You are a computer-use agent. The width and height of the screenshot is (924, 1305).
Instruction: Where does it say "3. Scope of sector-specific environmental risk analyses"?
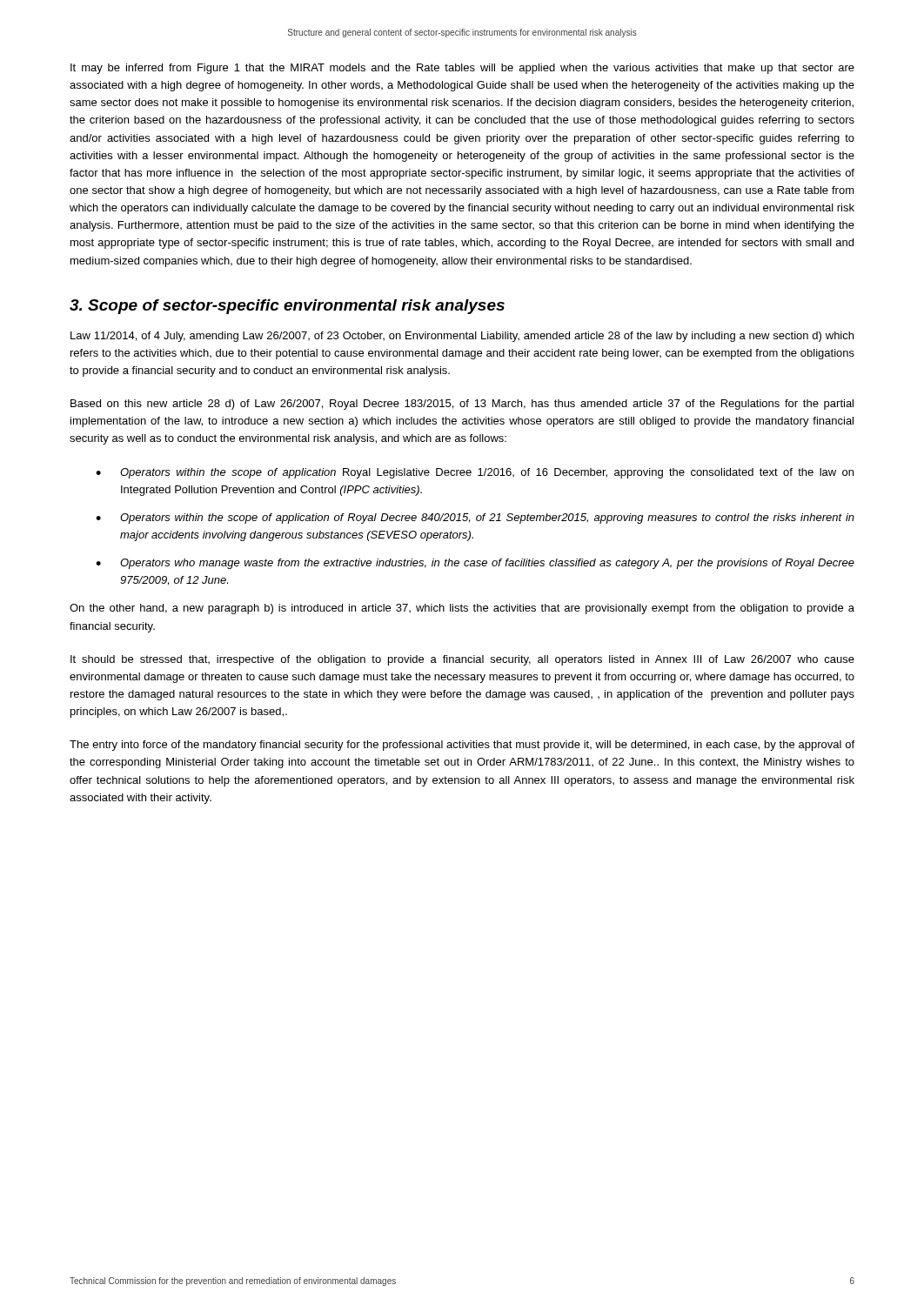coord(287,305)
